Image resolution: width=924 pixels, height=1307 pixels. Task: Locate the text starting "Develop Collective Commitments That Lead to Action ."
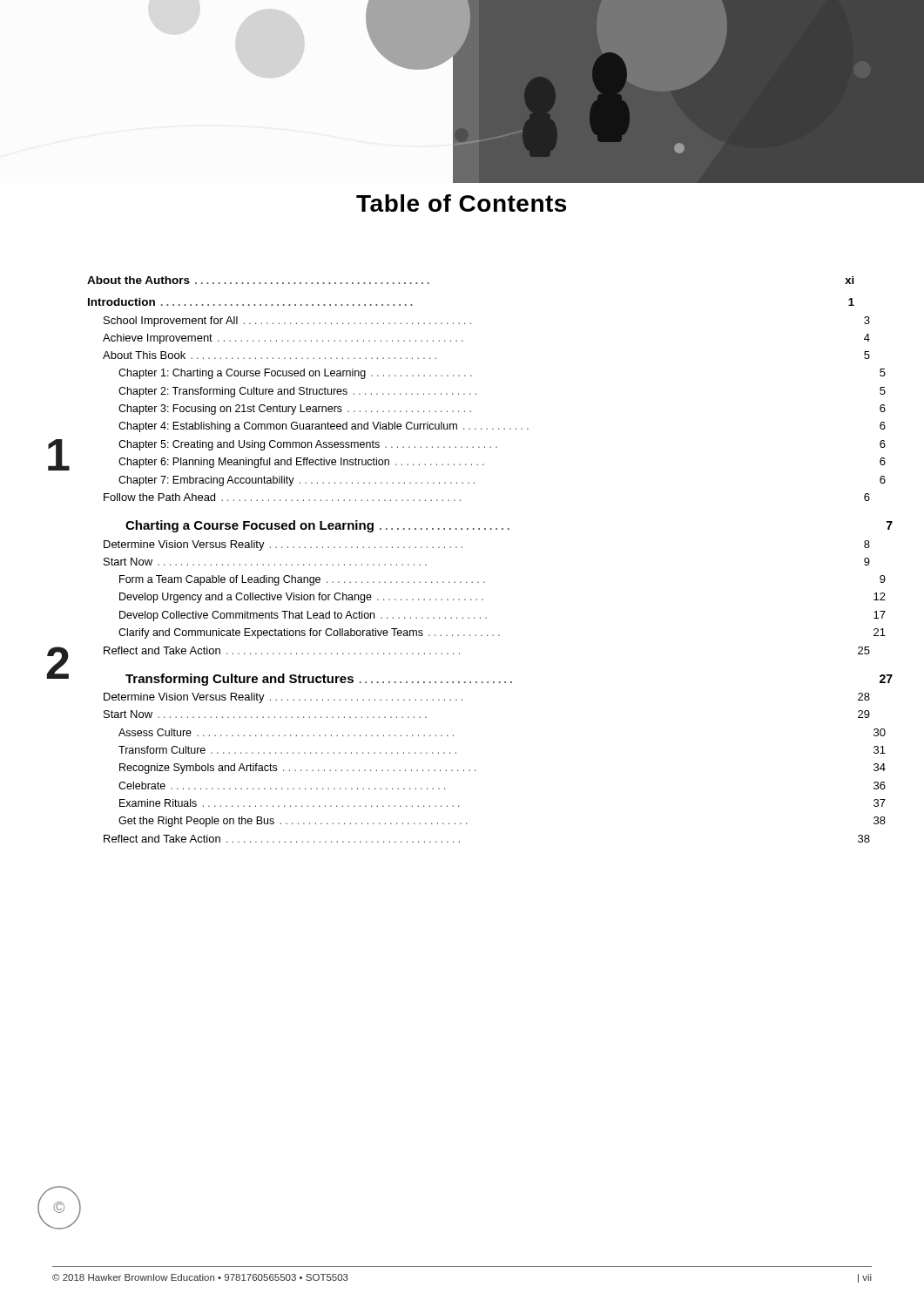(247, 616)
